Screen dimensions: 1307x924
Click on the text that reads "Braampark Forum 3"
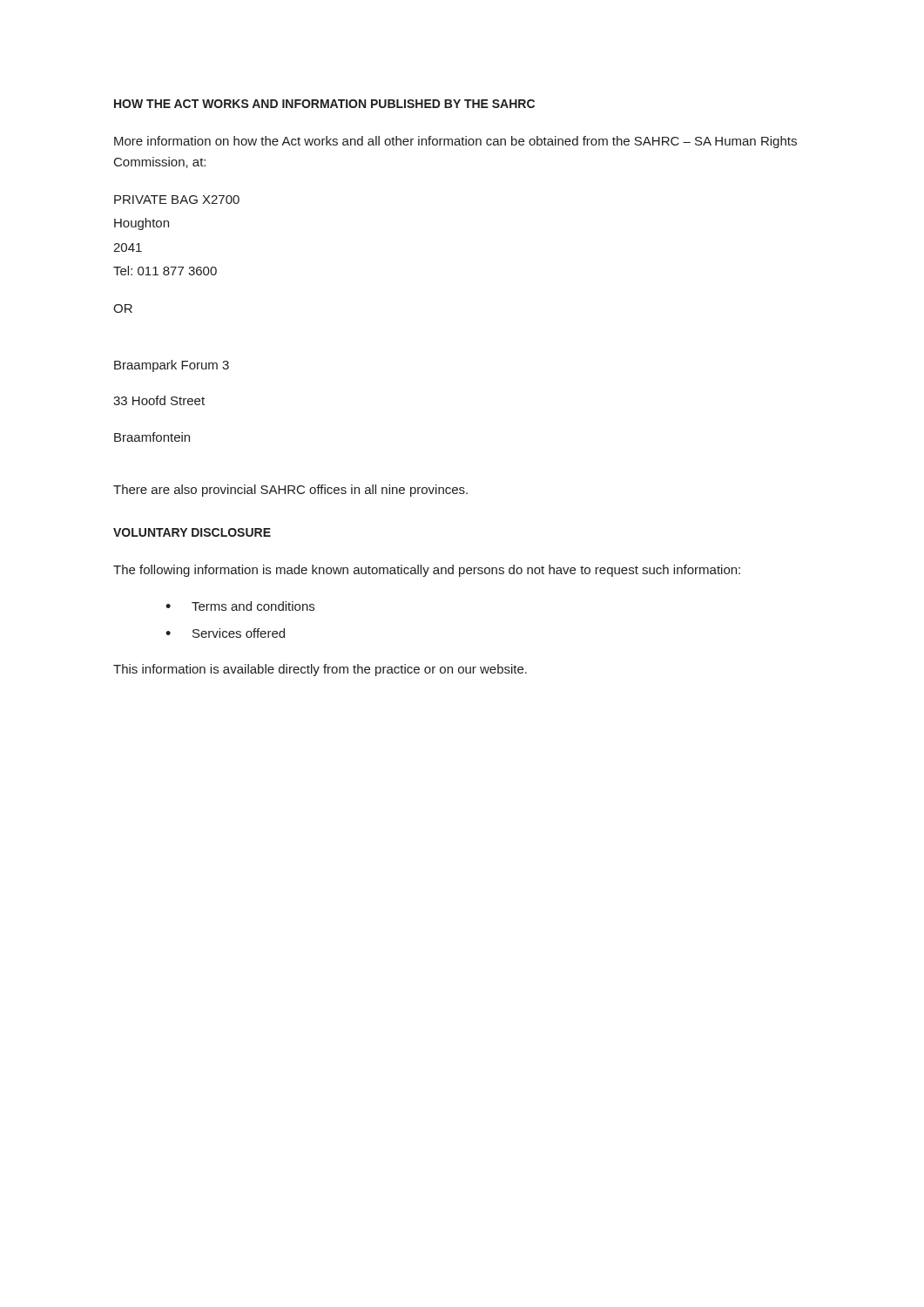tap(171, 364)
